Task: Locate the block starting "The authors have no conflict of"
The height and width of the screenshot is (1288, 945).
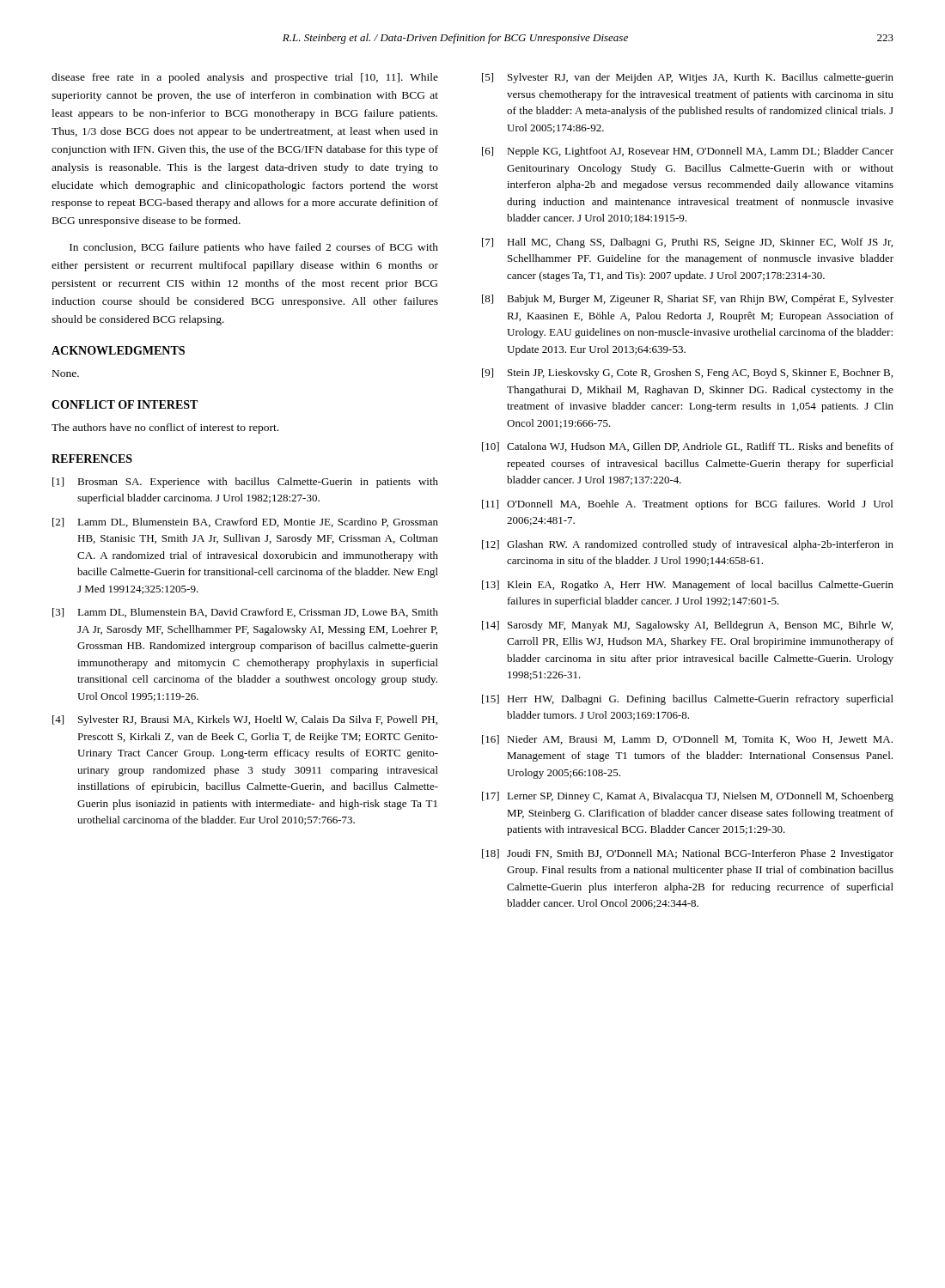Action: point(245,428)
